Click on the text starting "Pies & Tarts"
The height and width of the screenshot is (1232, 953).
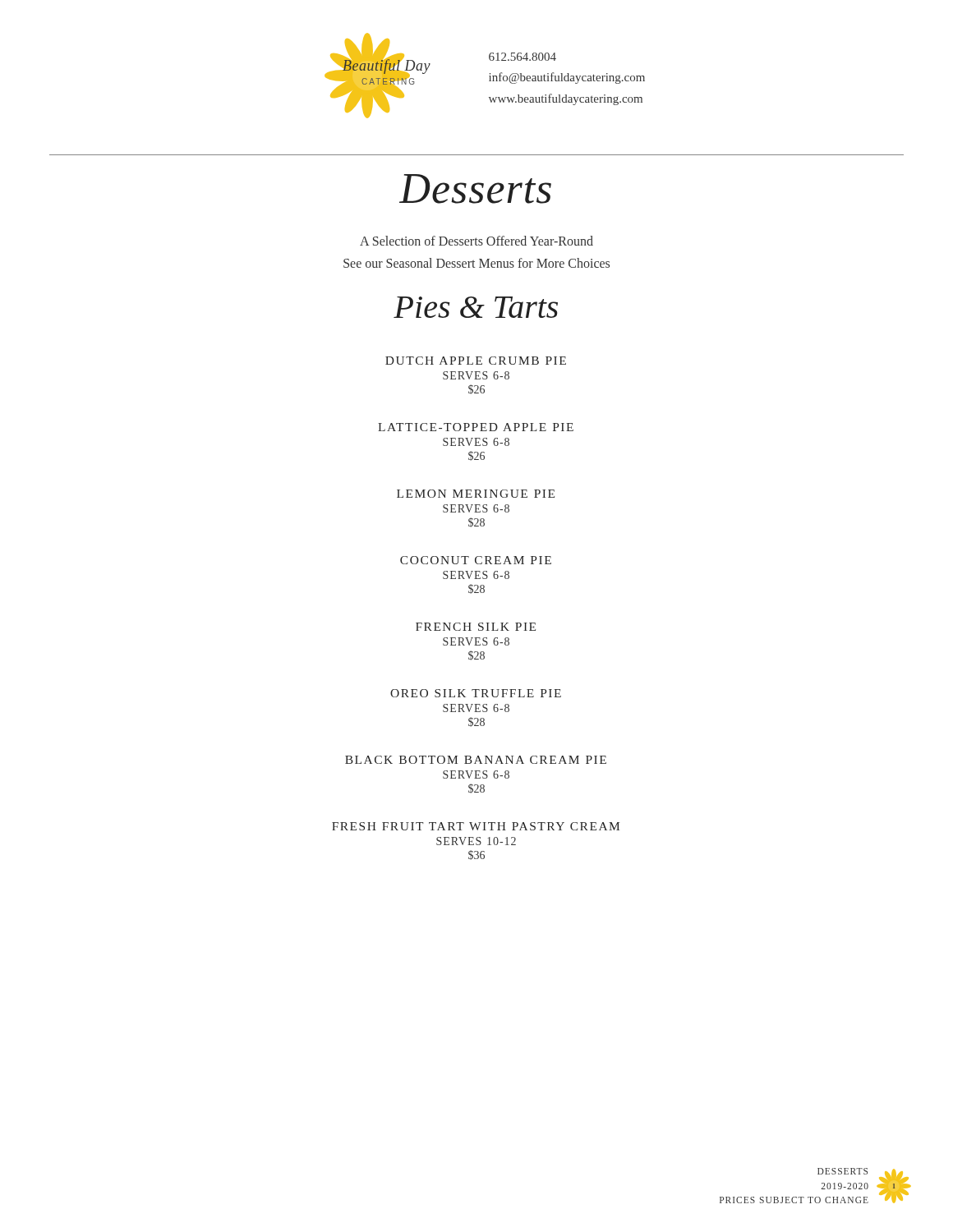pos(476,307)
